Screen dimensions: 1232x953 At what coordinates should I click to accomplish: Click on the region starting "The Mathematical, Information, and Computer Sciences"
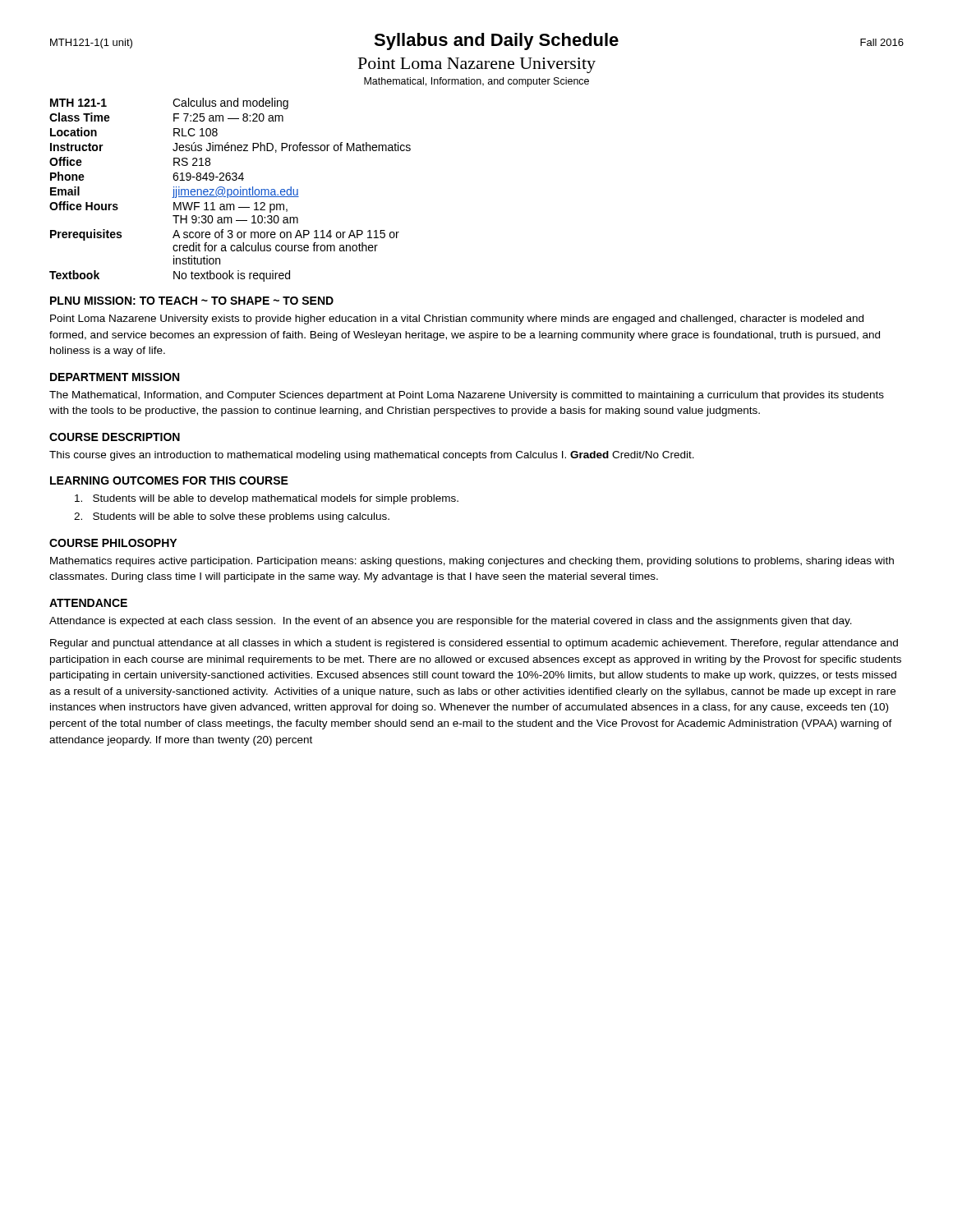[467, 402]
